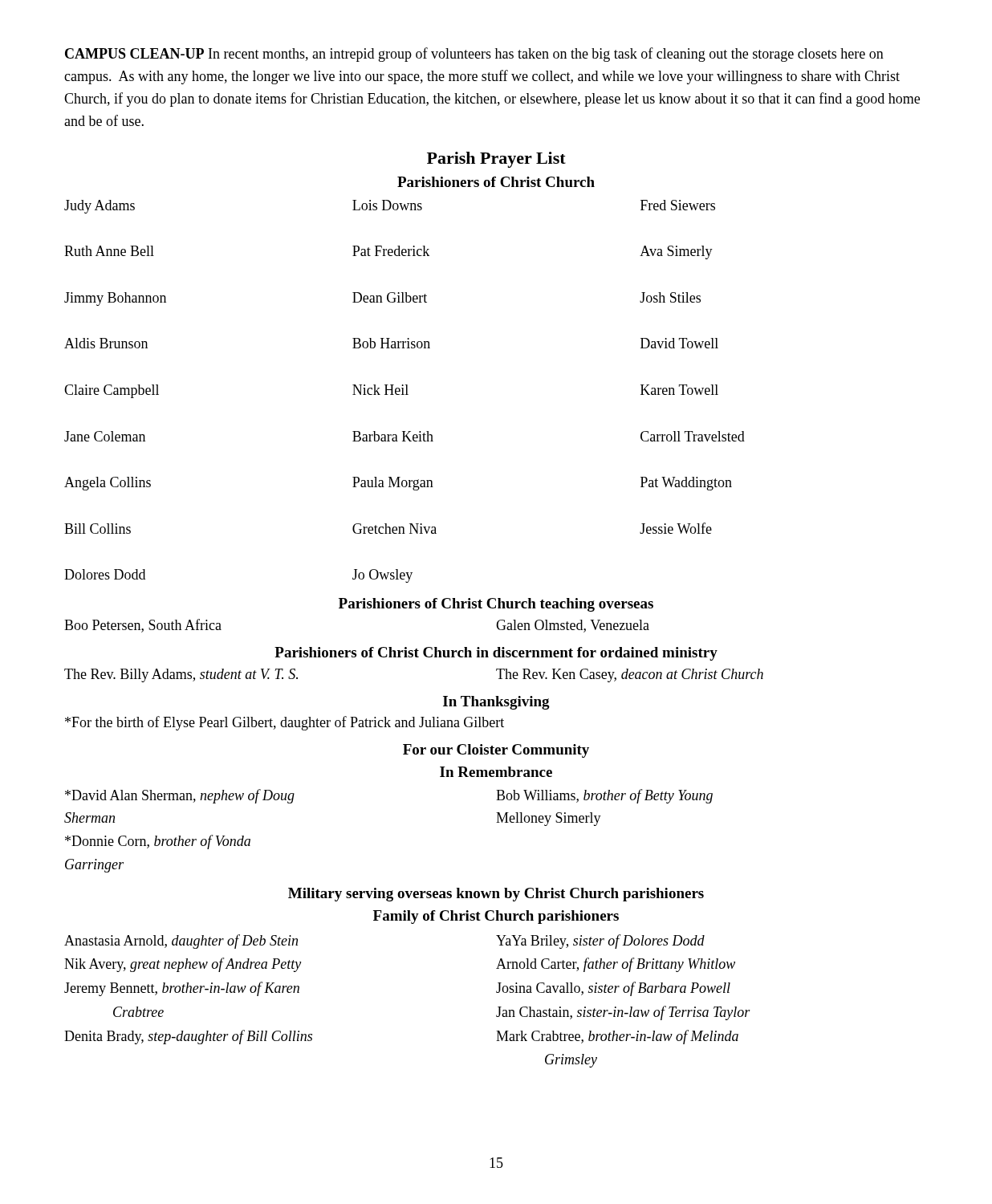Select the region starting "In Remembrance"
The height and width of the screenshot is (1204, 992).
(x=496, y=771)
